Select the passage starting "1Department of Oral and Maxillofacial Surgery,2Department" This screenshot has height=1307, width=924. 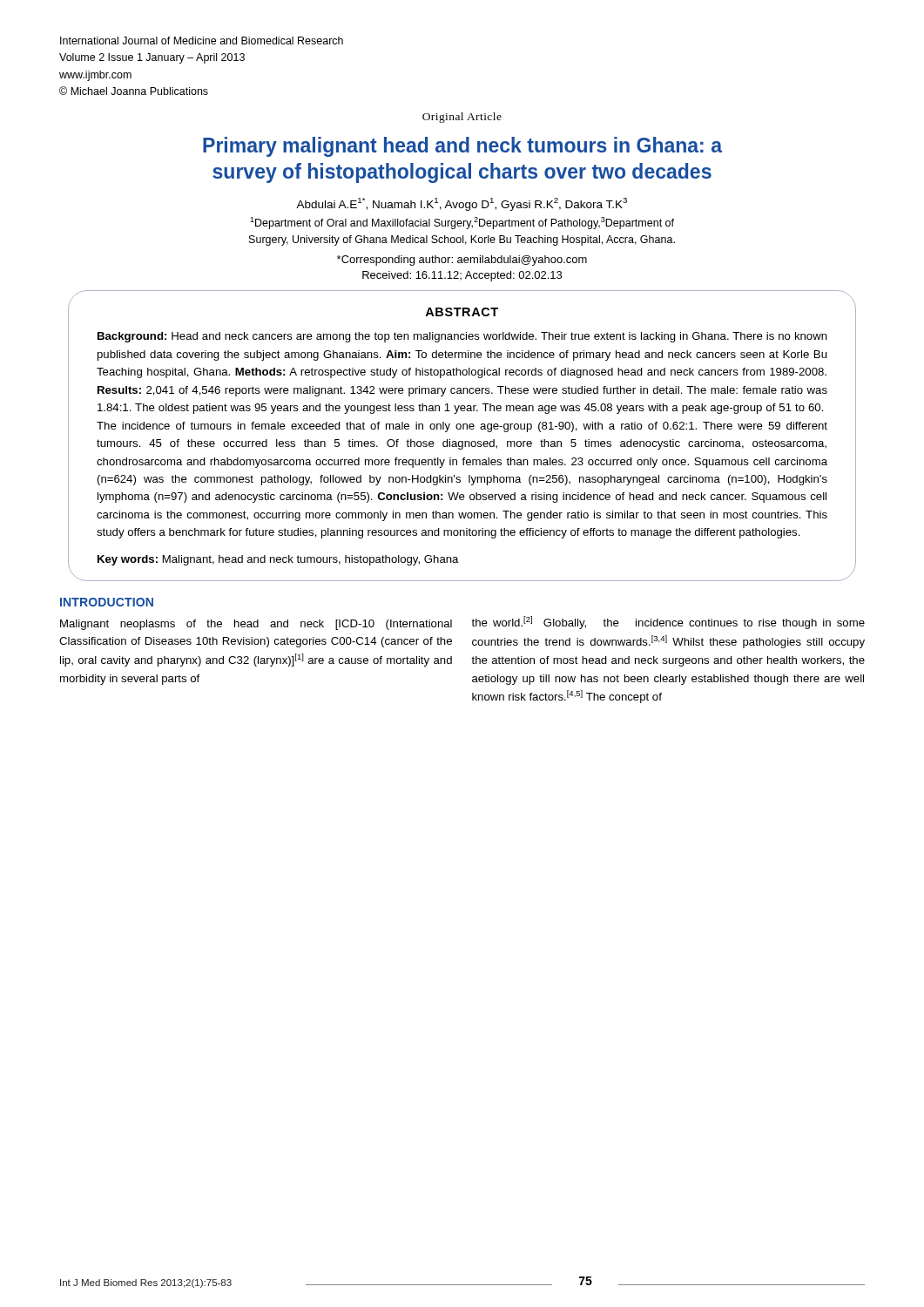(x=462, y=230)
